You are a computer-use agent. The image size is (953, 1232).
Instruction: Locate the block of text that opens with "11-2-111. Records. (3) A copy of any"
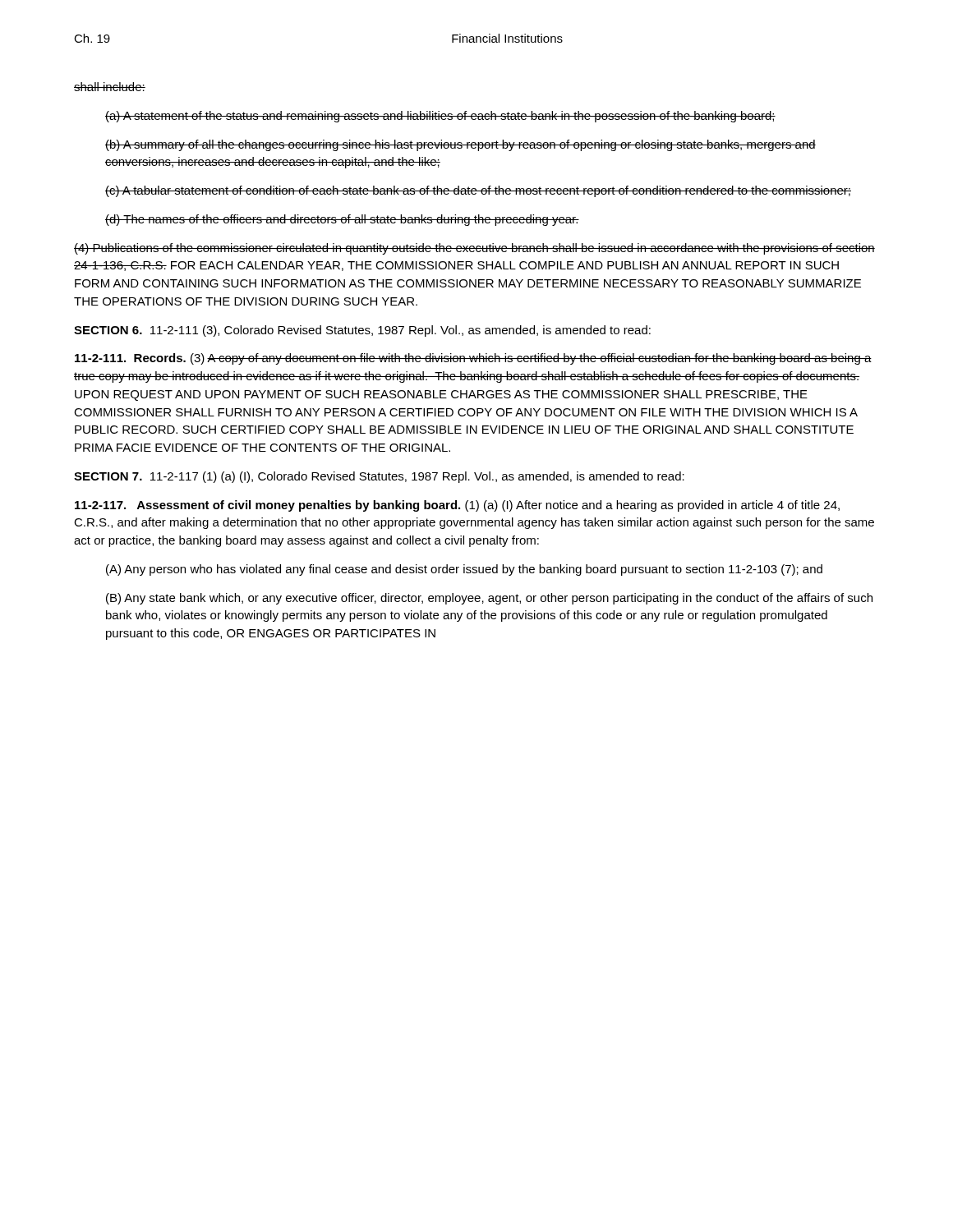(472, 403)
